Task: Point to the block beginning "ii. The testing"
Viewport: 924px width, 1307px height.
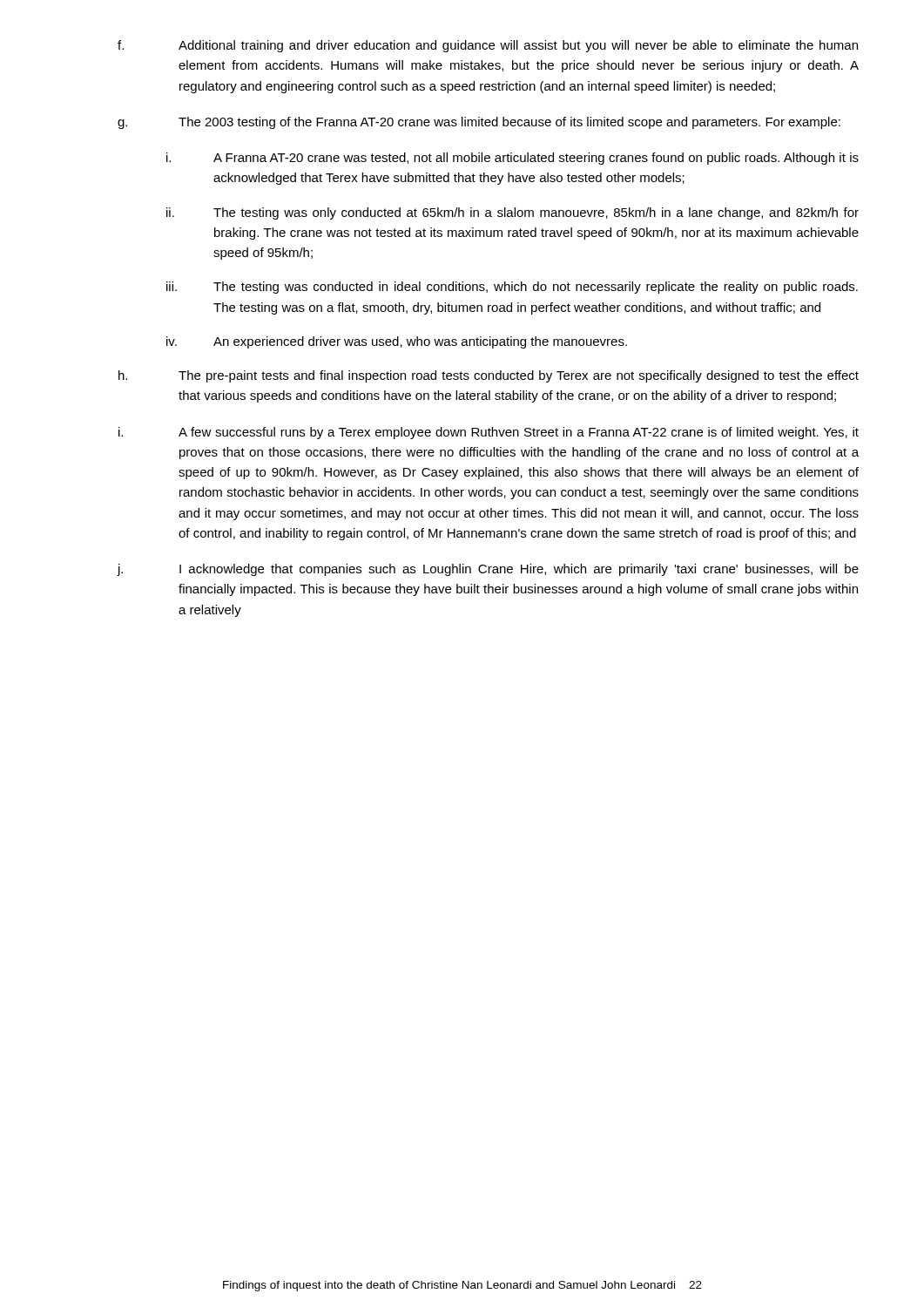Action: point(512,232)
